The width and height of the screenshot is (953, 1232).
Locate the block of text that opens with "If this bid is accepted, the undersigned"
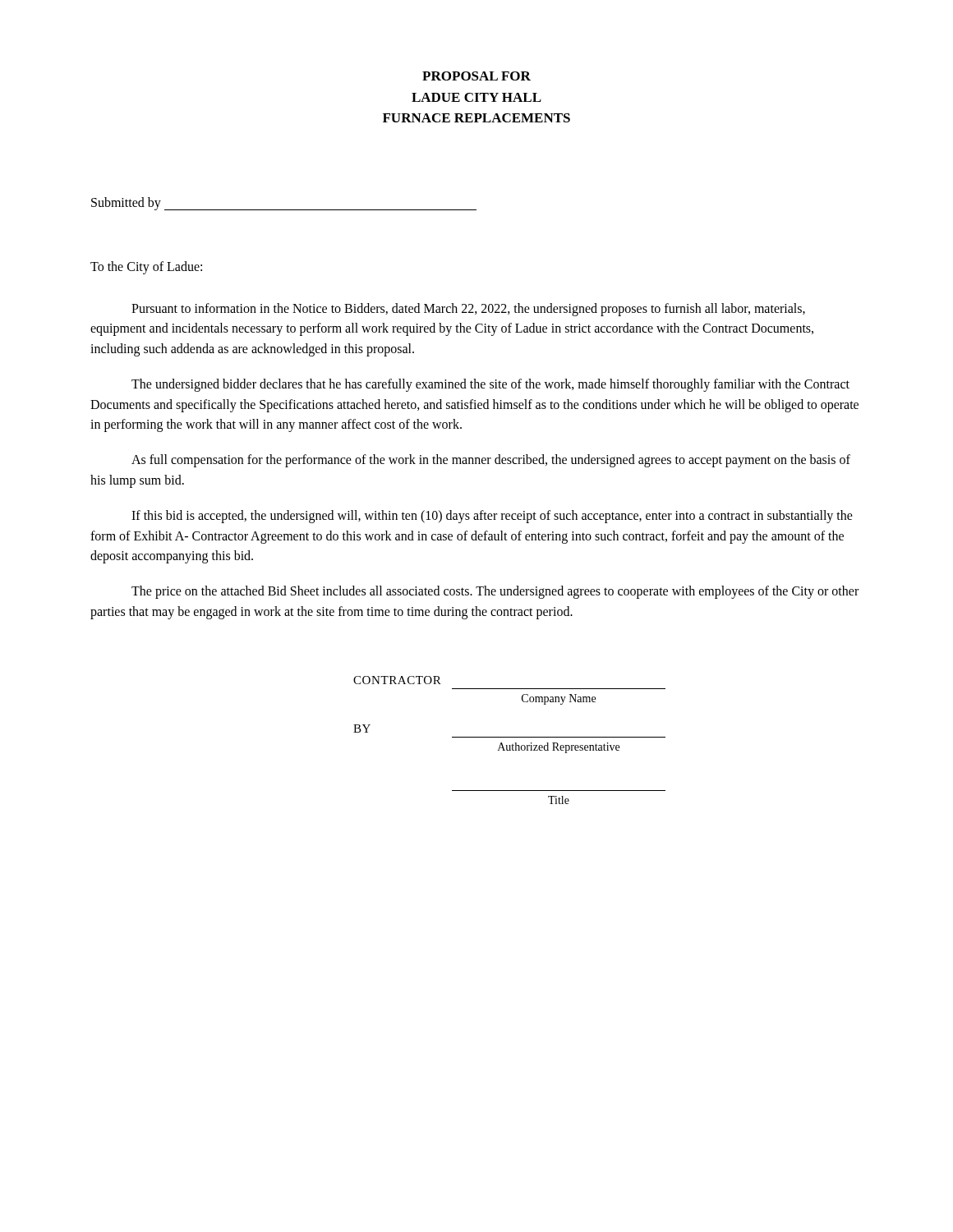[476, 536]
